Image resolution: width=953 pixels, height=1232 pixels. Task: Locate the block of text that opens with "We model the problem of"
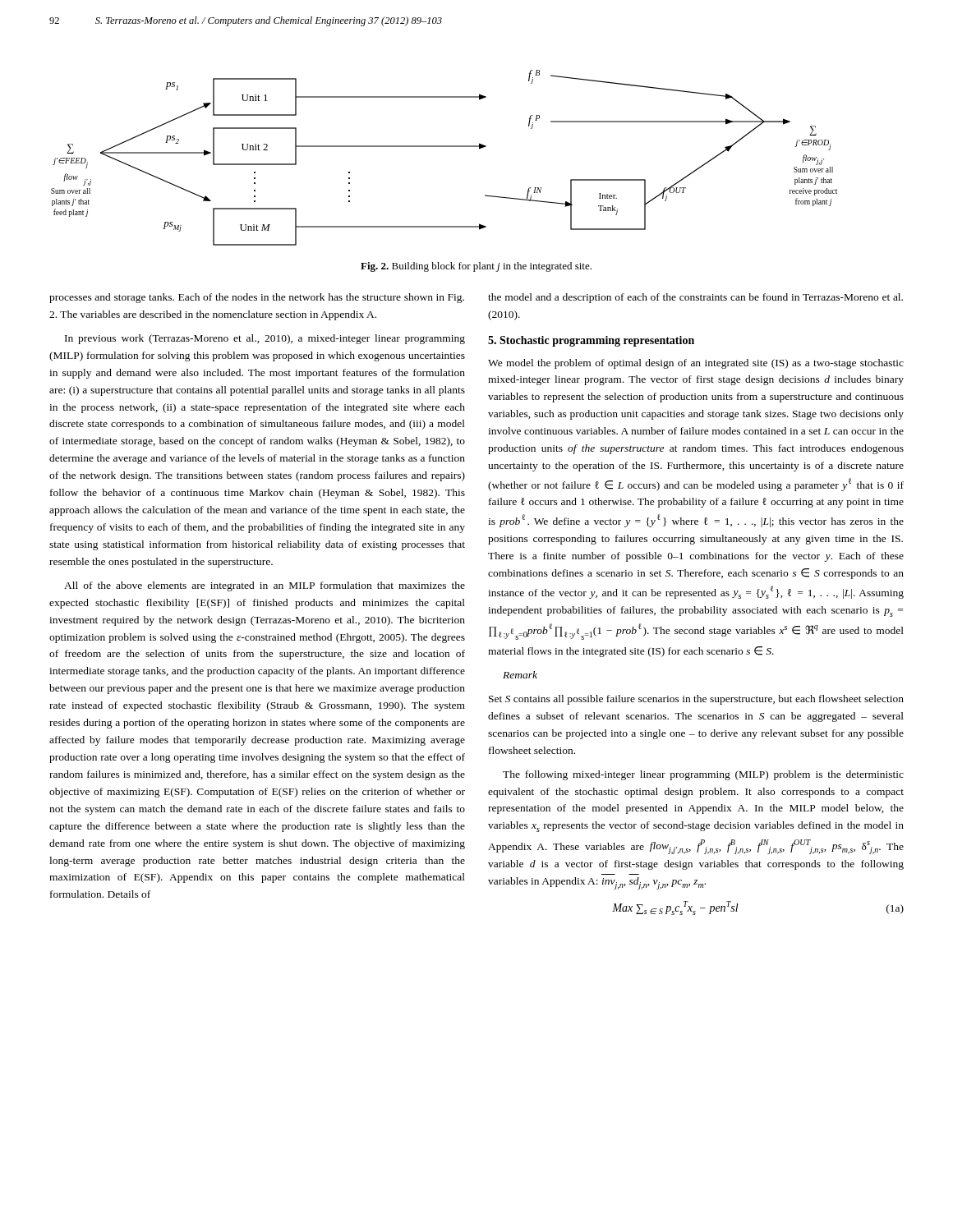(x=696, y=623)
